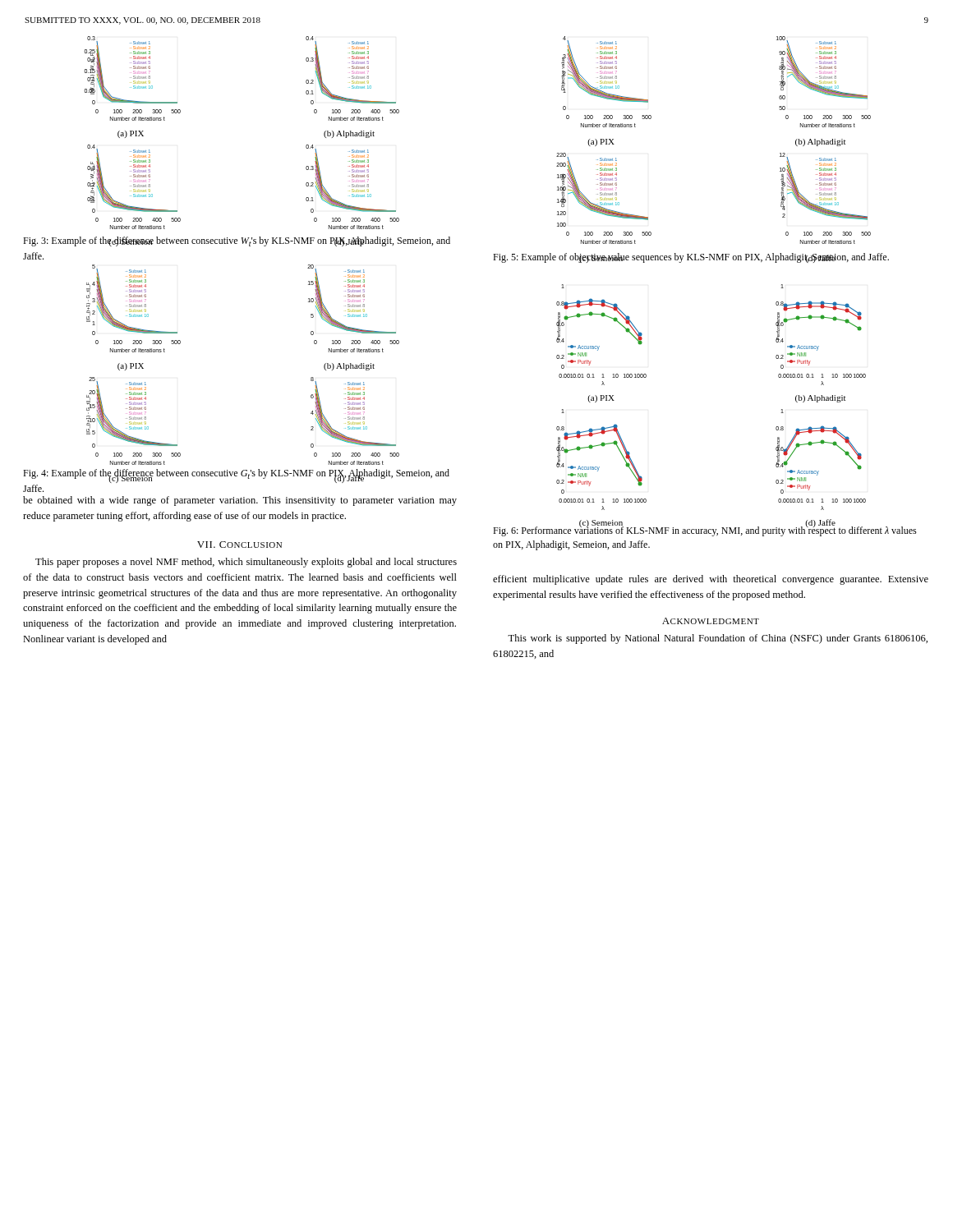Select the text block containing "This work is supported by National Natural Foundation"

click(711, 646)
